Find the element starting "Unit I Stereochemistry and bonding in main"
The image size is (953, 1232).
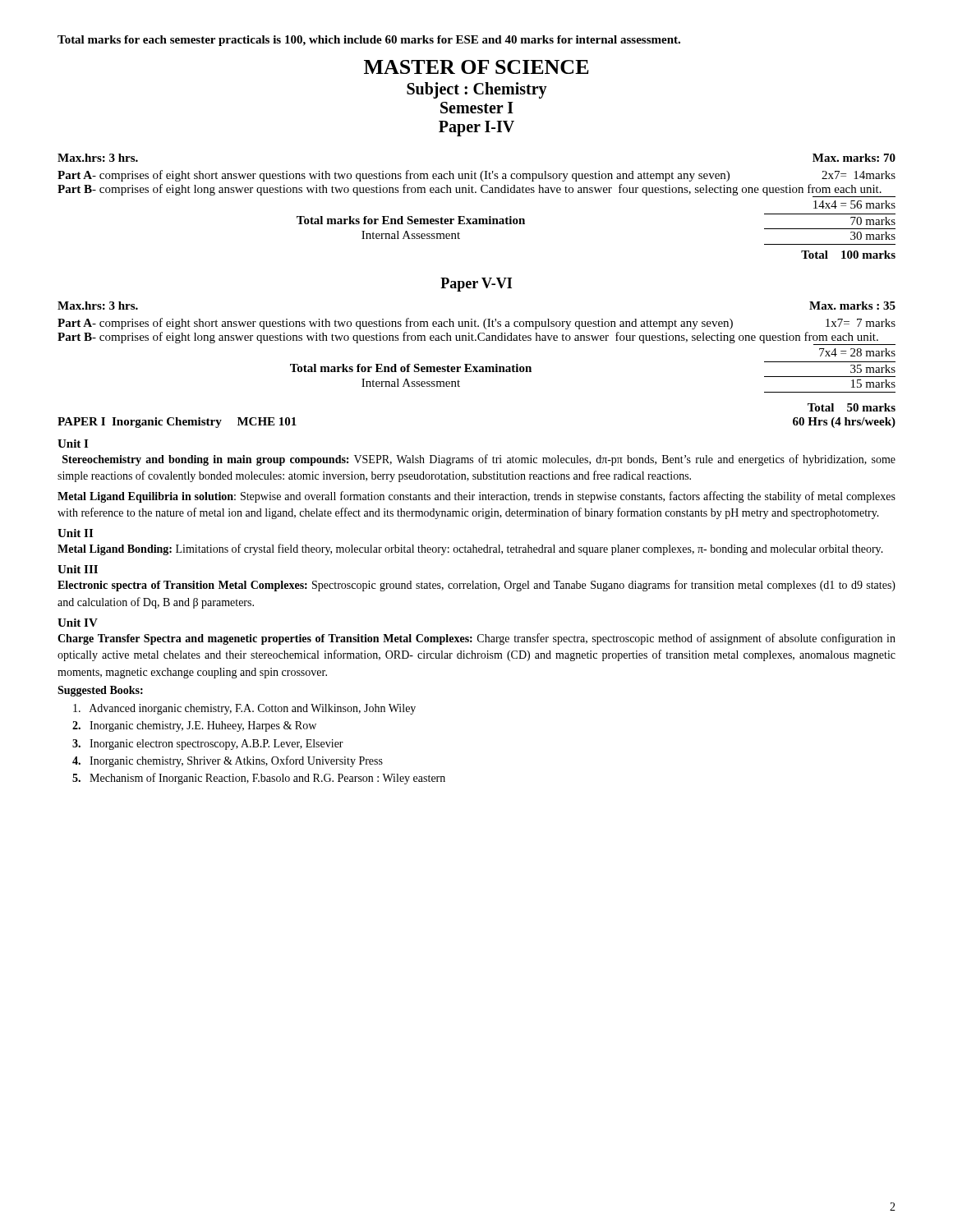click(x=476, y=479)
